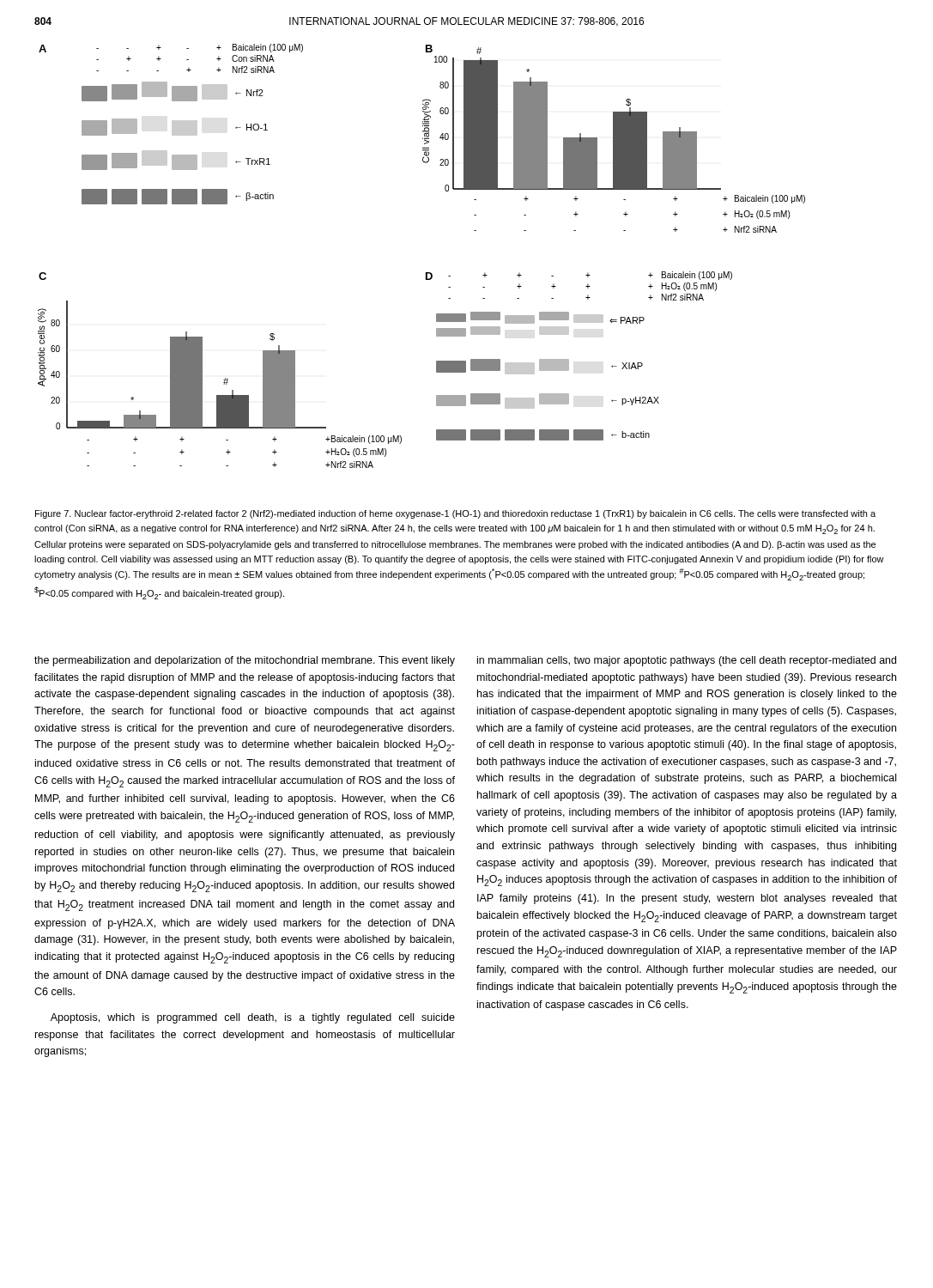Locate the block starting "in mammalian cells, two major"
This screenshot has height=1288, width=933.
(x=687, y=833)
